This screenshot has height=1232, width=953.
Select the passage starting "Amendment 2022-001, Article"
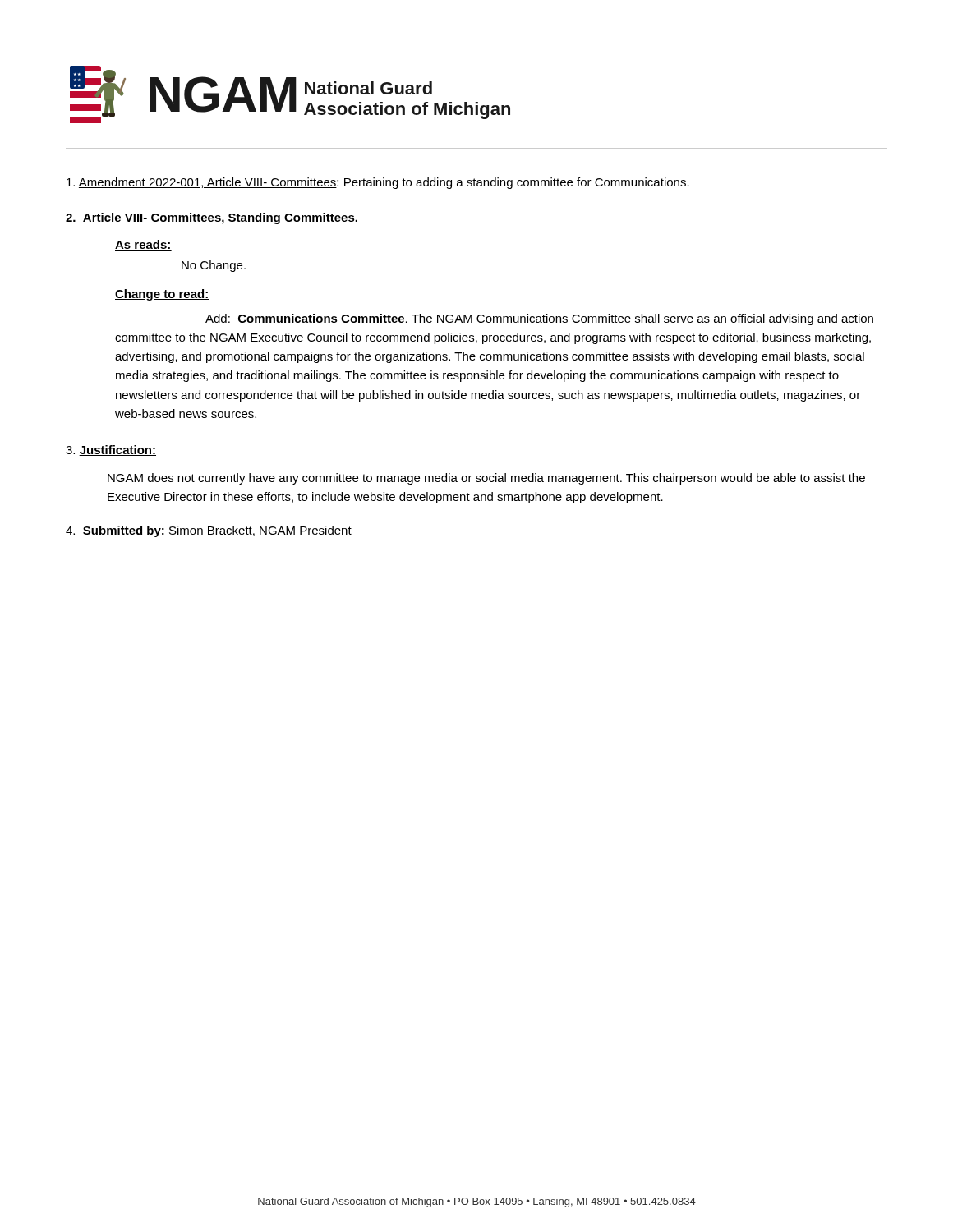[x=378, y=182]
